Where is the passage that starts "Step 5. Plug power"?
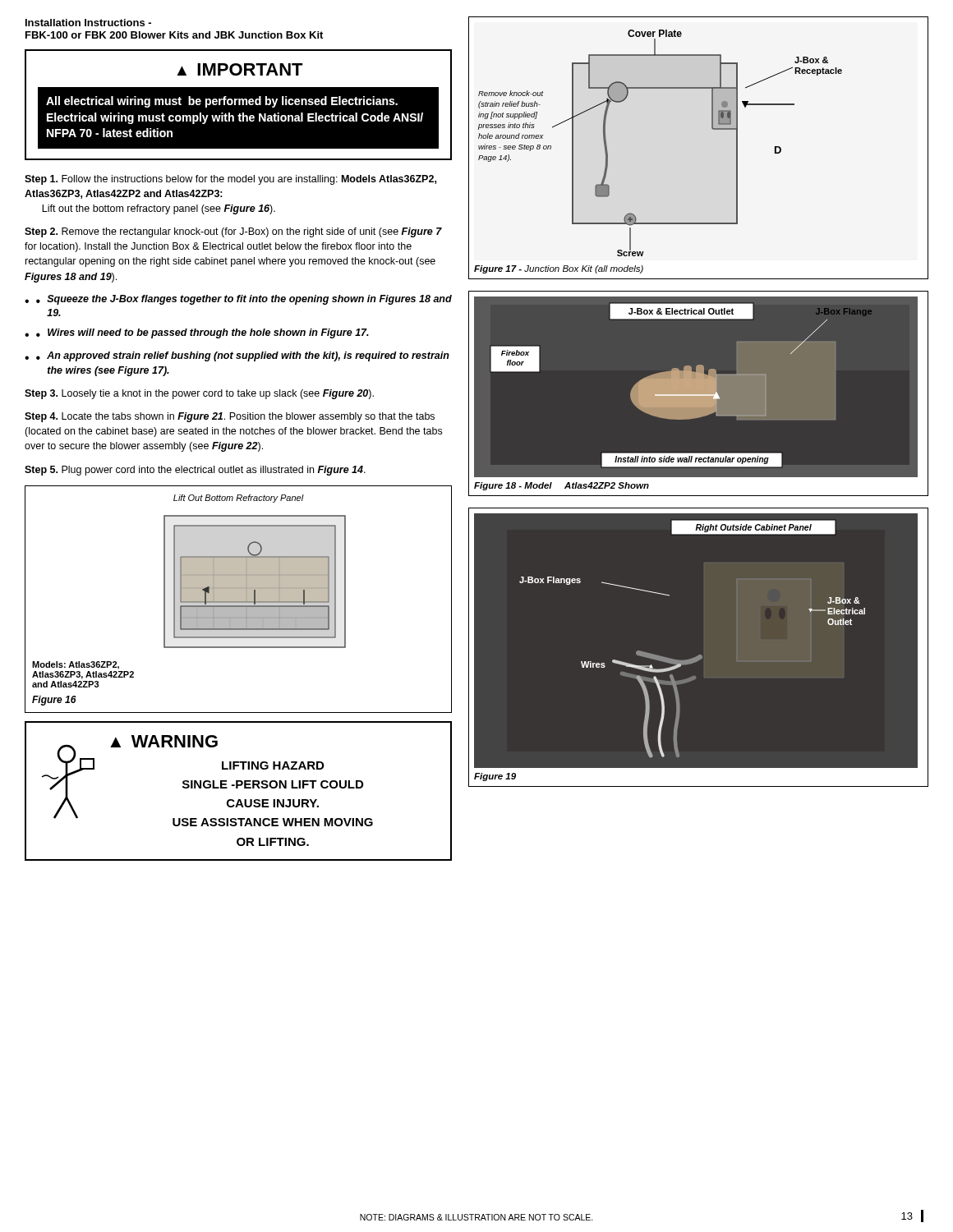Screen dimensions: 1232x953 195,469
